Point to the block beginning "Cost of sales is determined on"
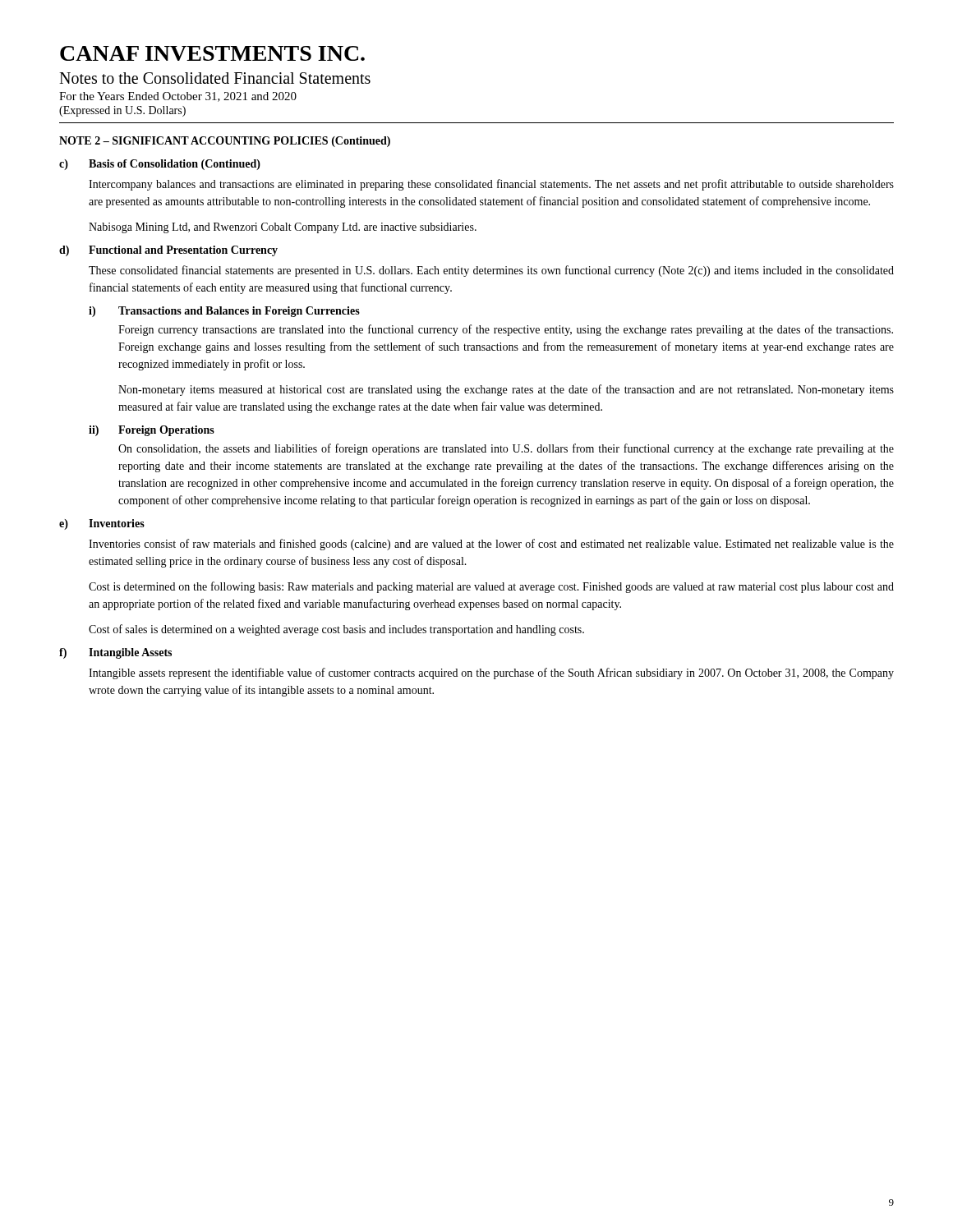Image resolution: width=953 pixels, height=1232 pixels. click(x=337, y=629)
